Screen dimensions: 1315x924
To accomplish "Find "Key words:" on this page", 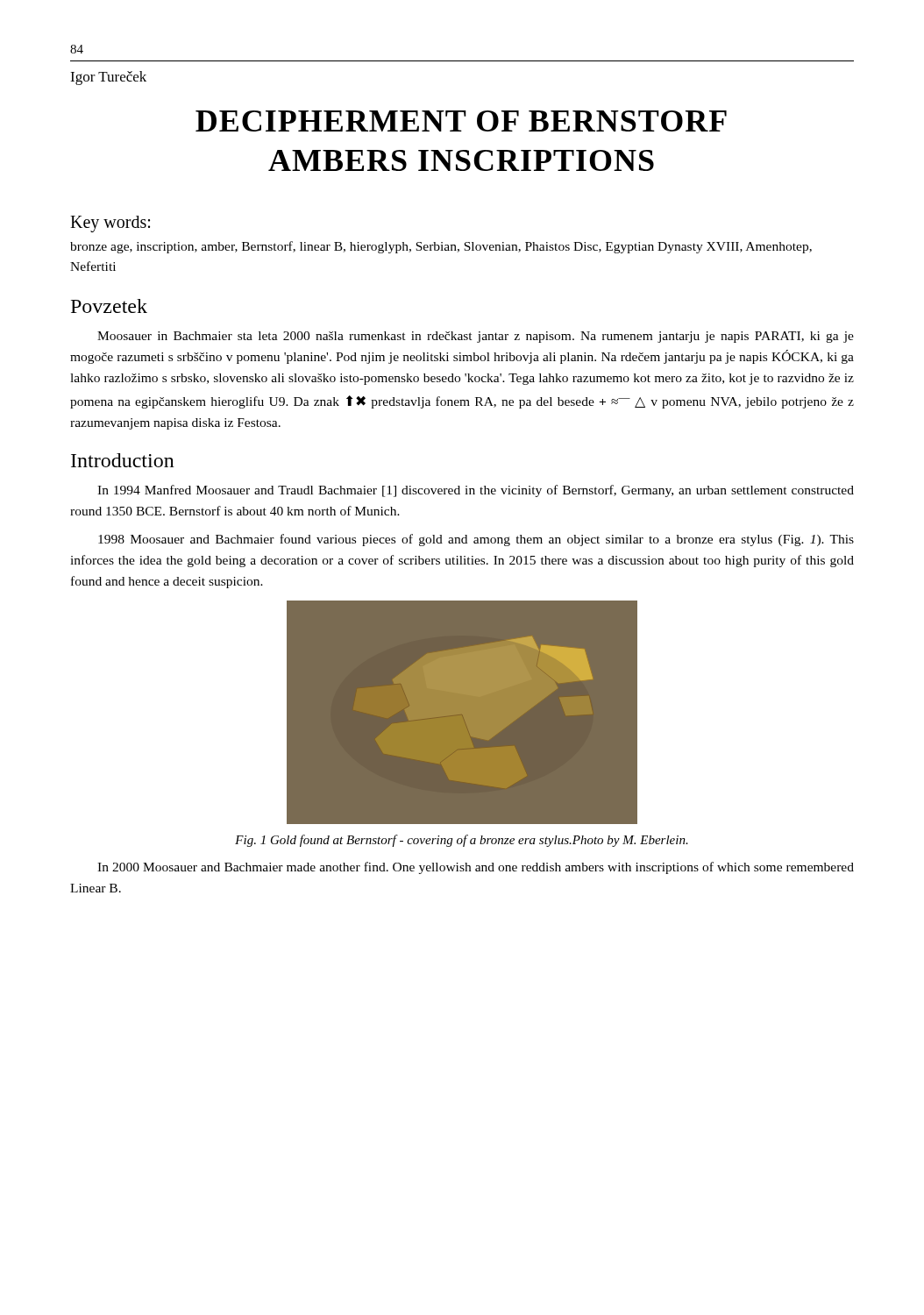I will click(111, 222).
